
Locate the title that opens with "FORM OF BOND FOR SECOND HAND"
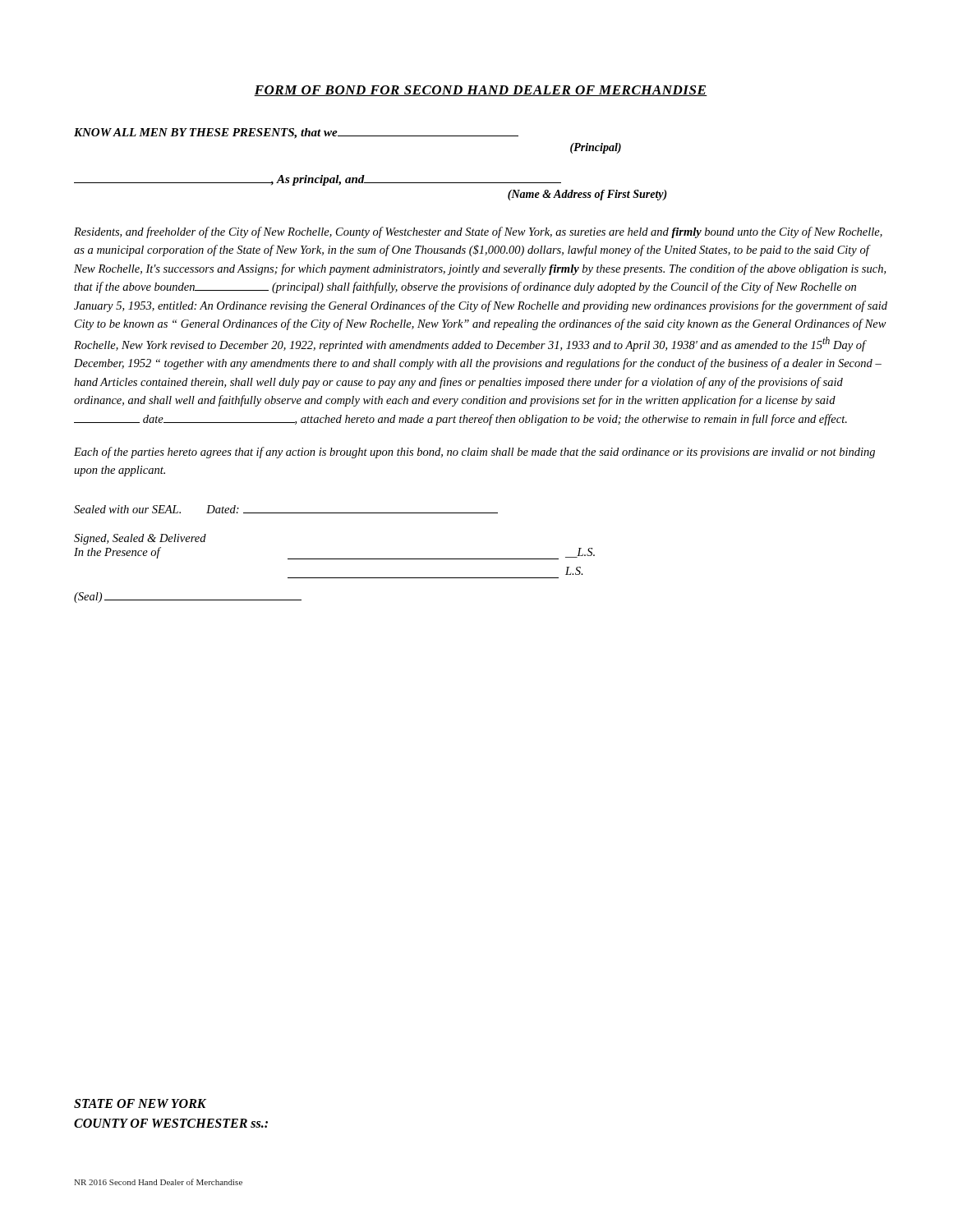(481, 90)
